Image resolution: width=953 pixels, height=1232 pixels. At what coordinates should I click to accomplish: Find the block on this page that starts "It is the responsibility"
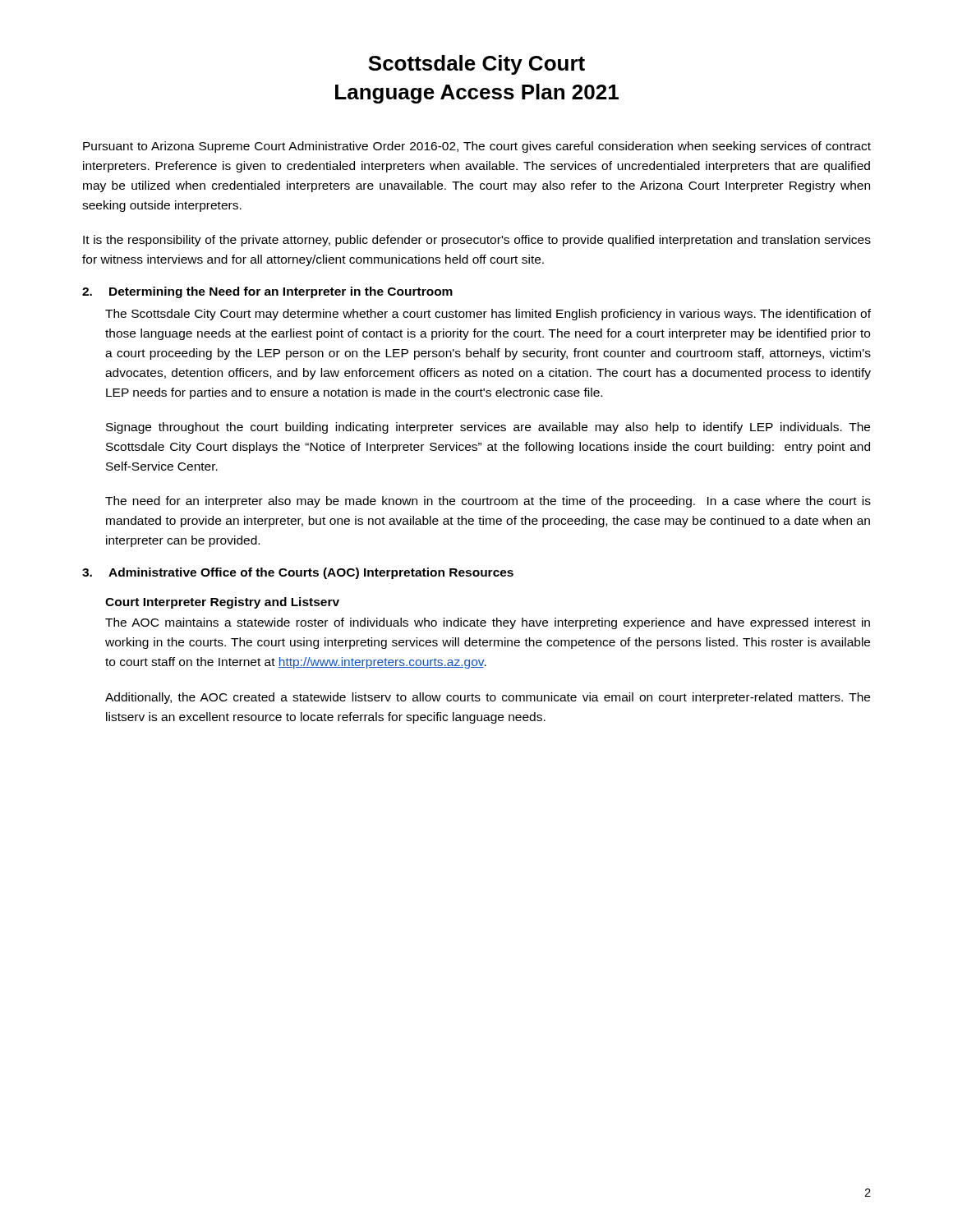click(x=476, y=249)
